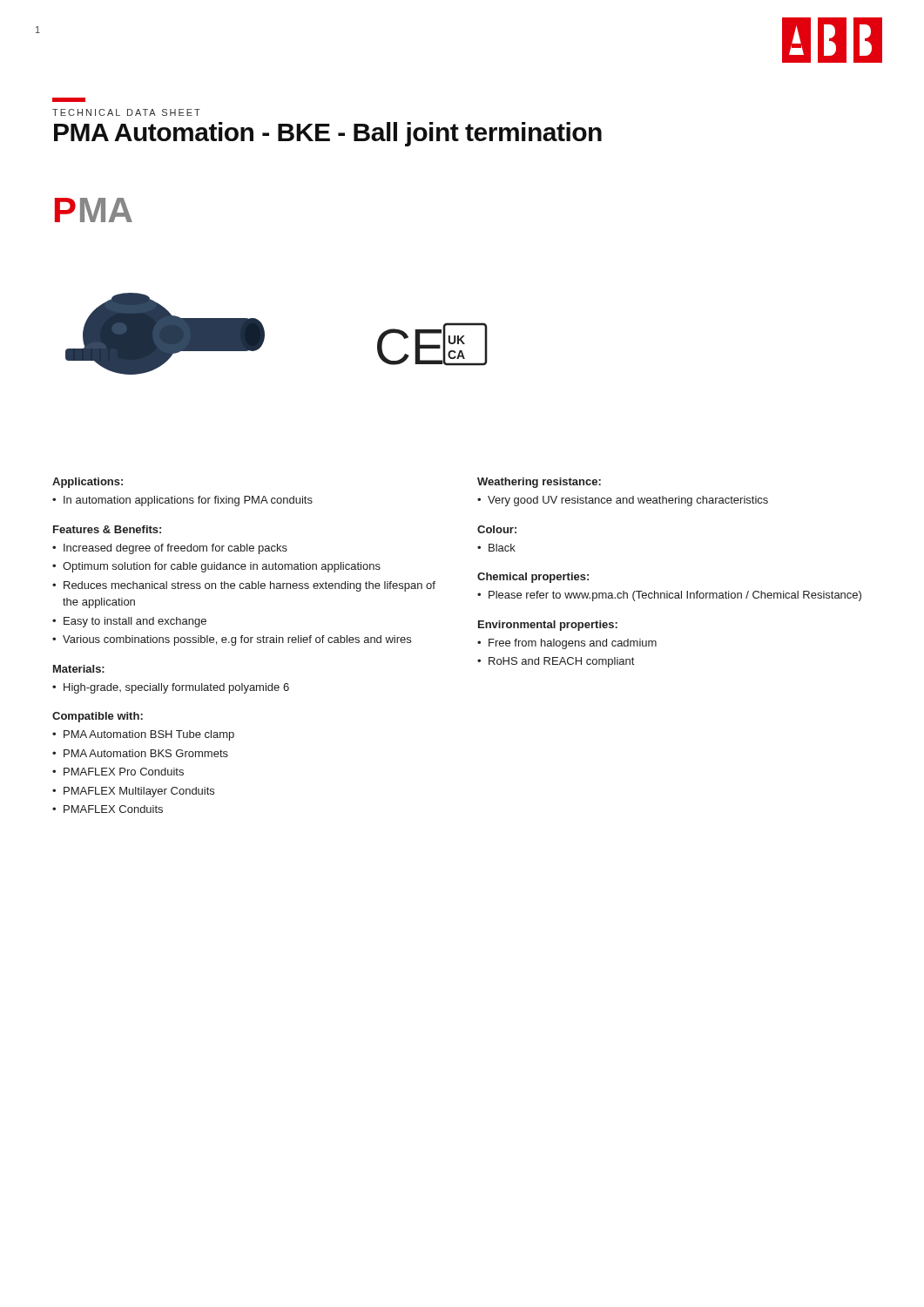This screenshot has width=924, height=1307.
Task: Select the block starting "Free from halogens and cadmium"
Action: 572,642
